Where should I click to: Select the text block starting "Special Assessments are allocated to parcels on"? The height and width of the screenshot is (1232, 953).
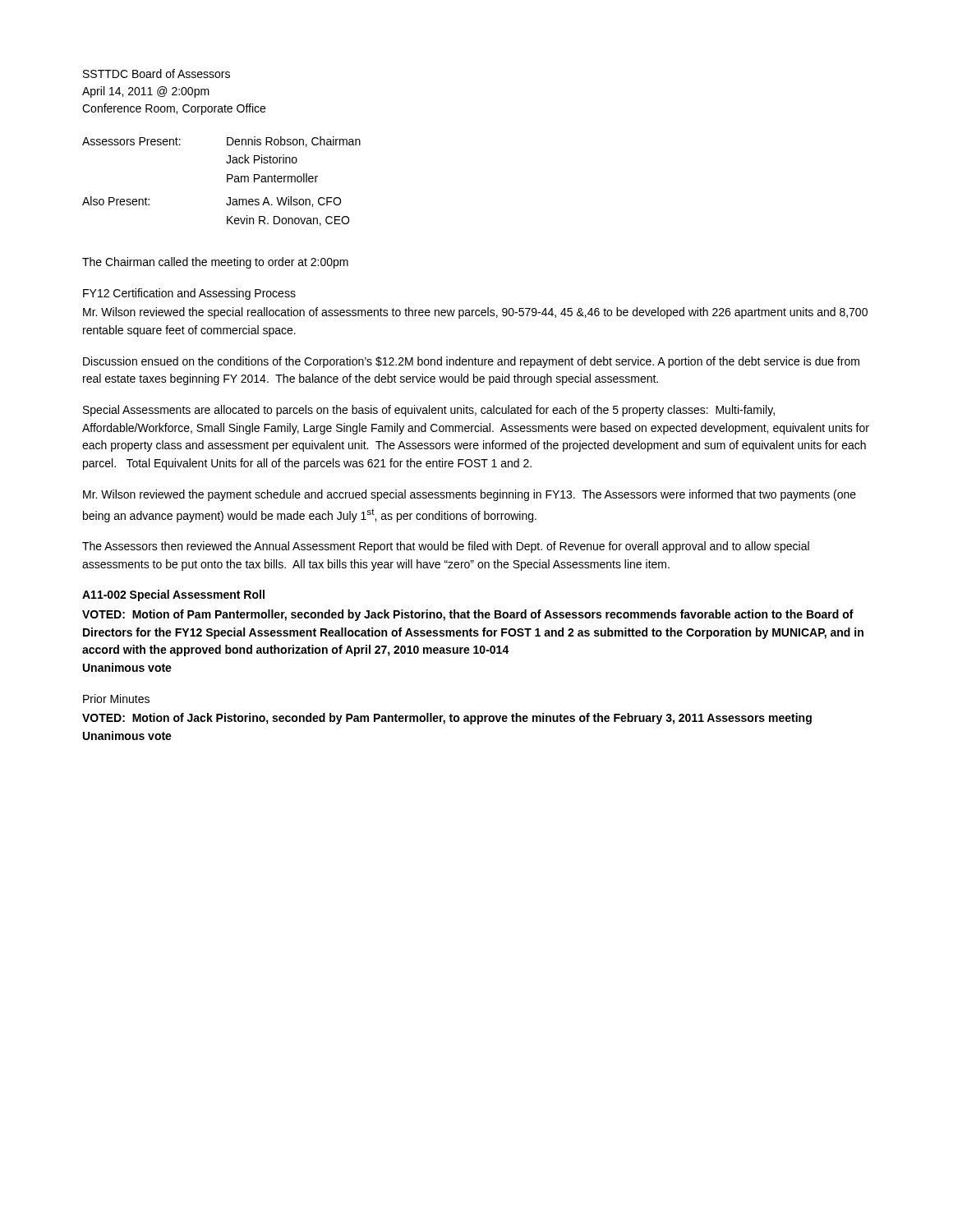476,437
